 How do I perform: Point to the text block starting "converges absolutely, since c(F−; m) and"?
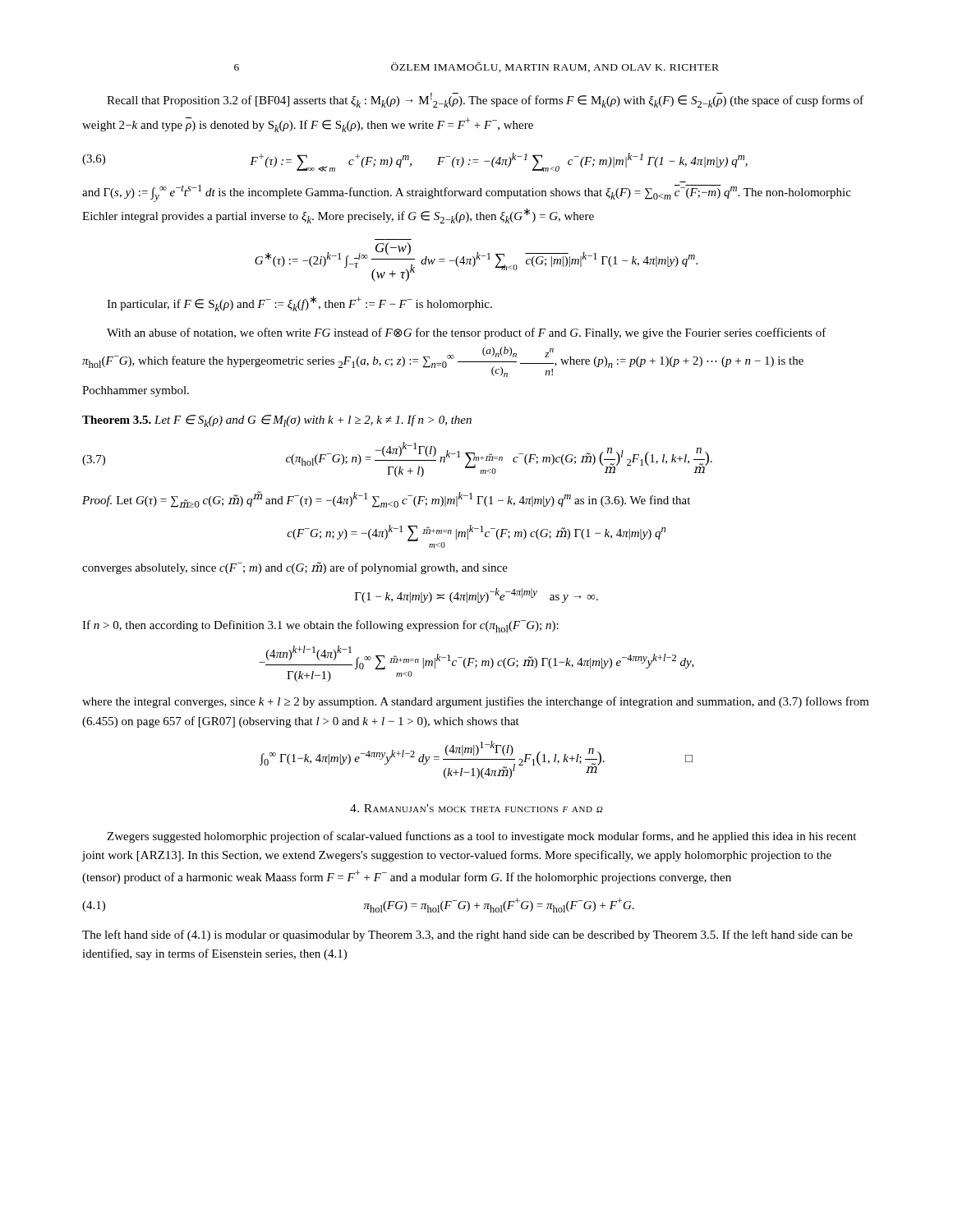click(x=295, y=566)
